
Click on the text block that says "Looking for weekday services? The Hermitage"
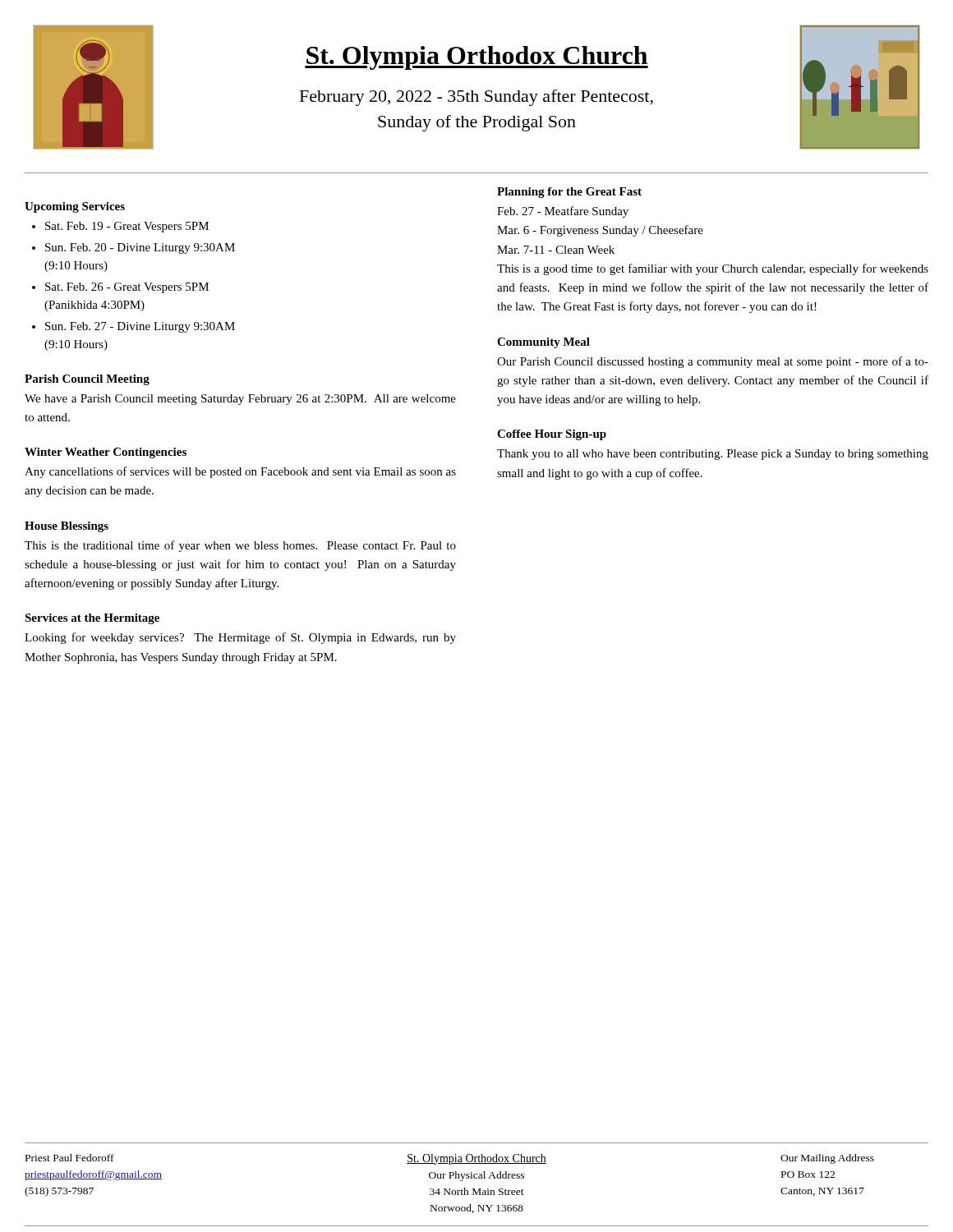240,647
